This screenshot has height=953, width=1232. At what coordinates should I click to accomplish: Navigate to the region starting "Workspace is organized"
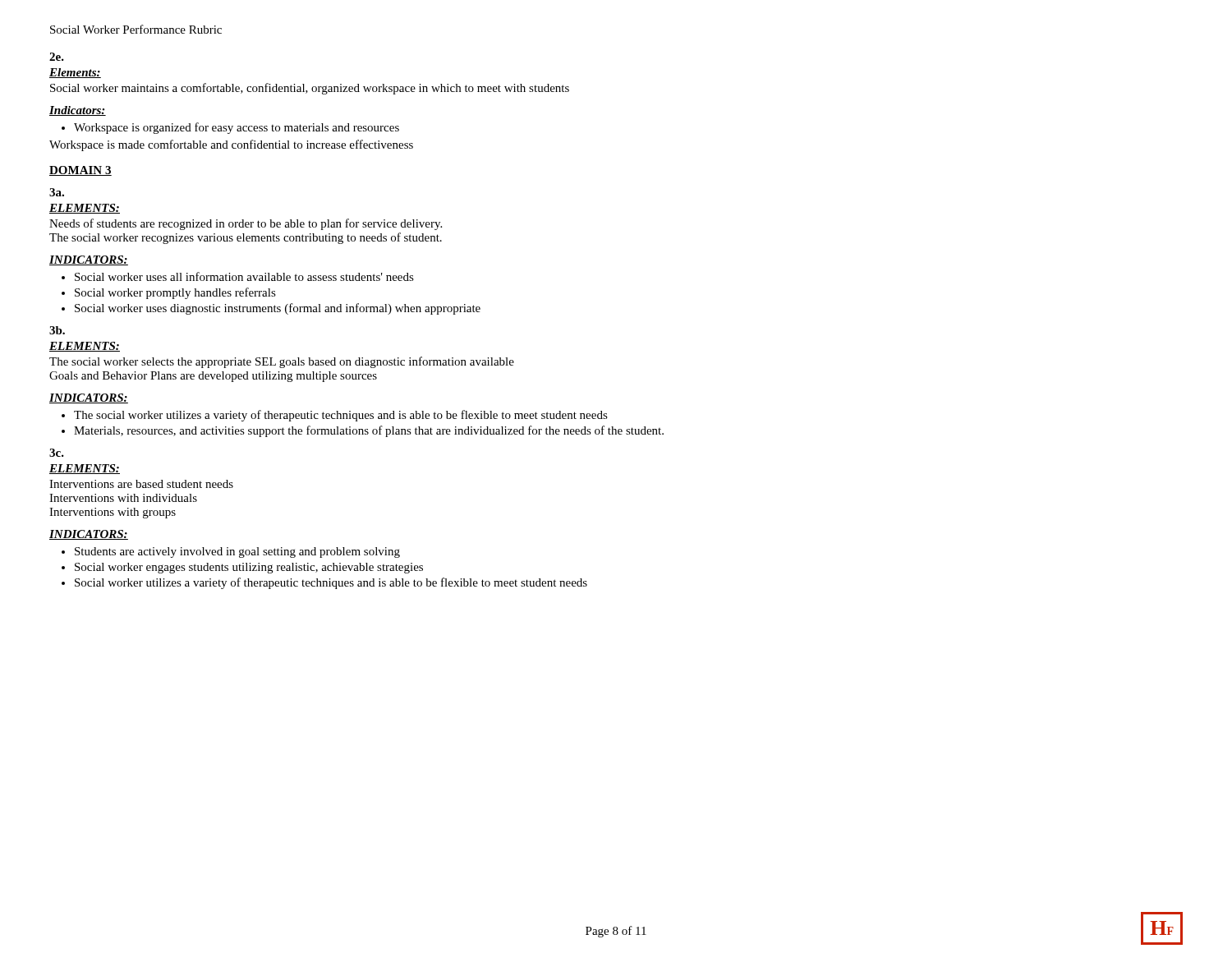click(237, 127)
